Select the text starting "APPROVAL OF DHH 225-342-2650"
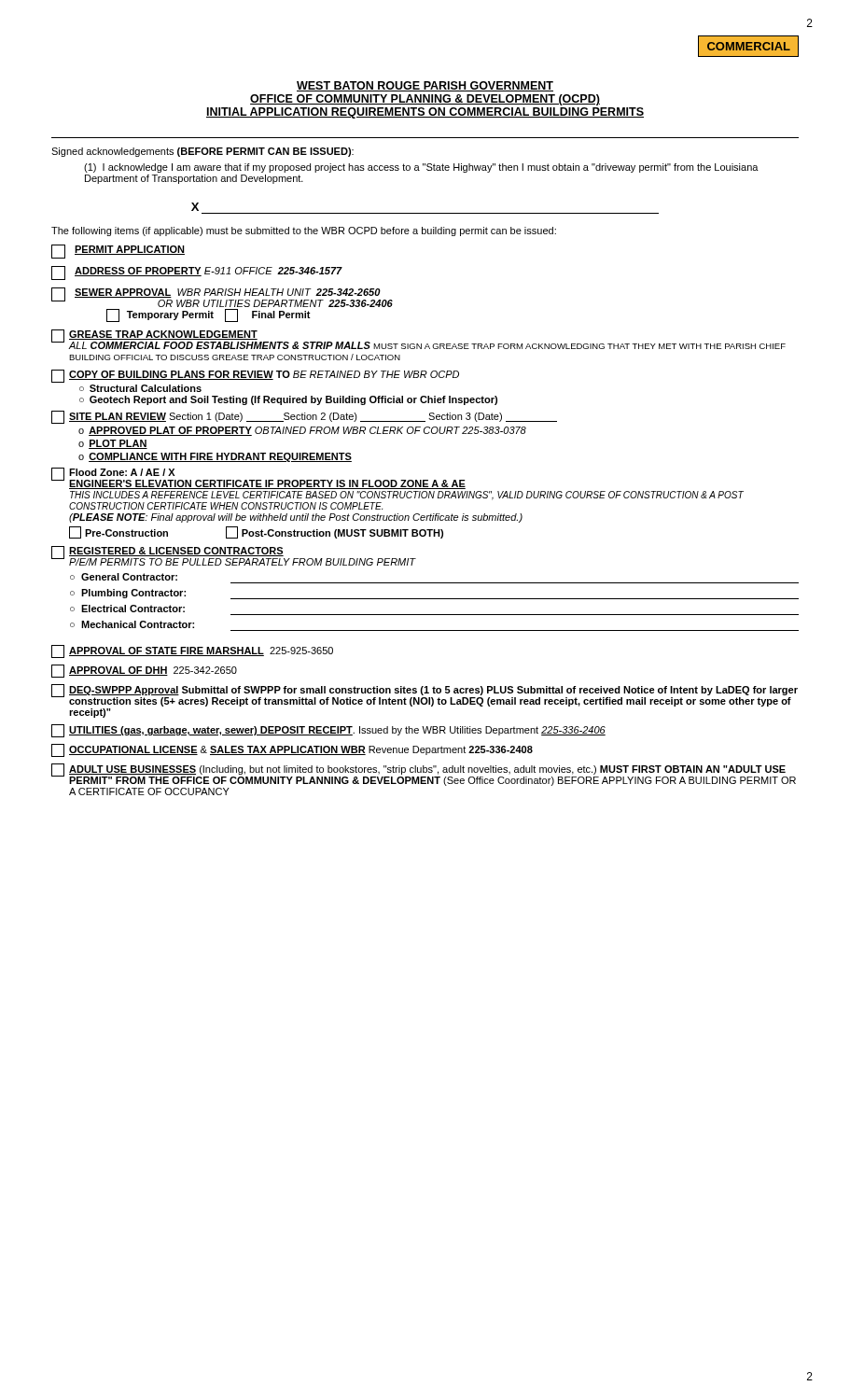The width and height of the screenshot is (850, 1400). coord(144,671)
